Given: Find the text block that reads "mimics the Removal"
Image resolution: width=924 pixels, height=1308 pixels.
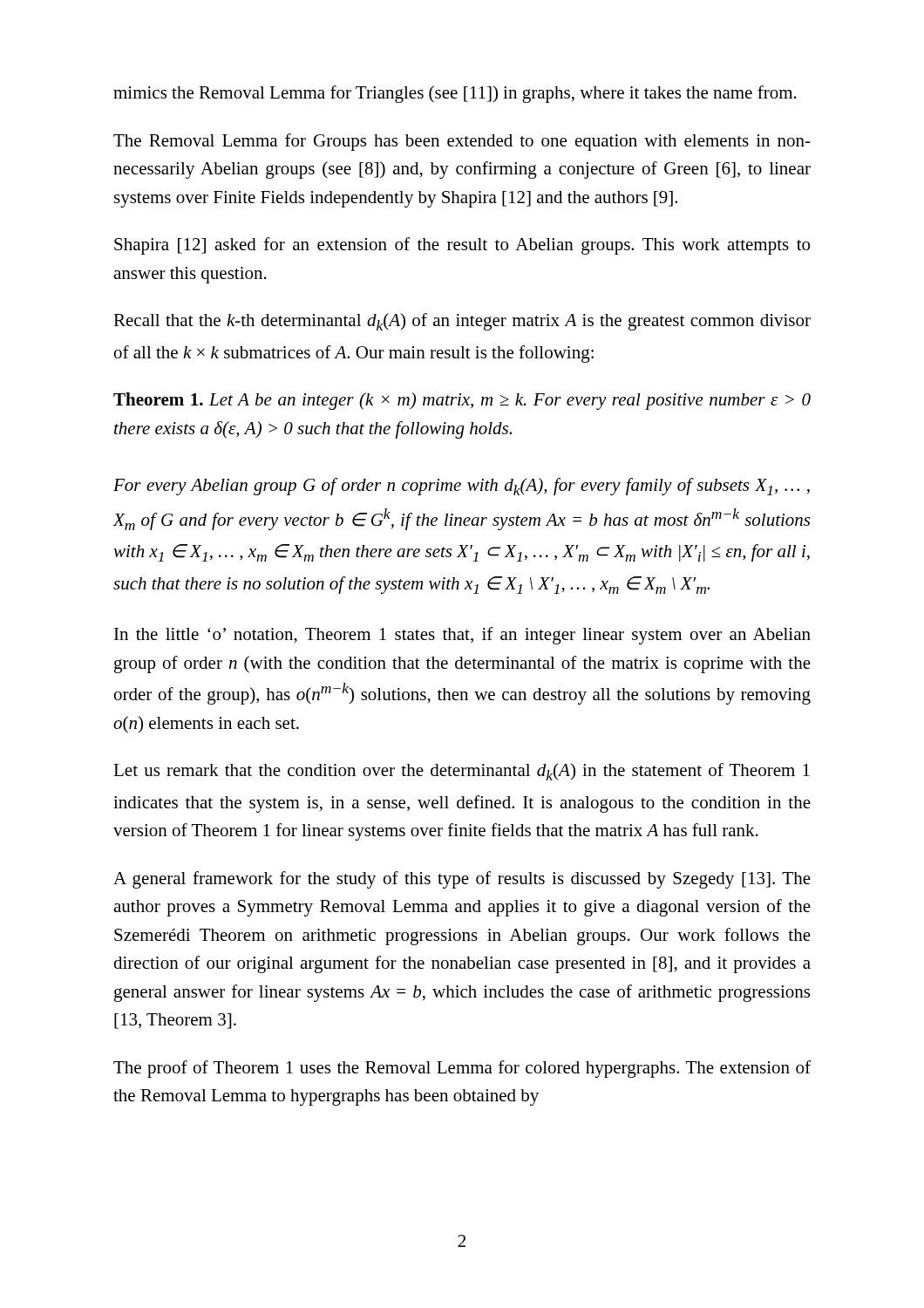Looking at the screenshot, I should [x=455, y=92].
